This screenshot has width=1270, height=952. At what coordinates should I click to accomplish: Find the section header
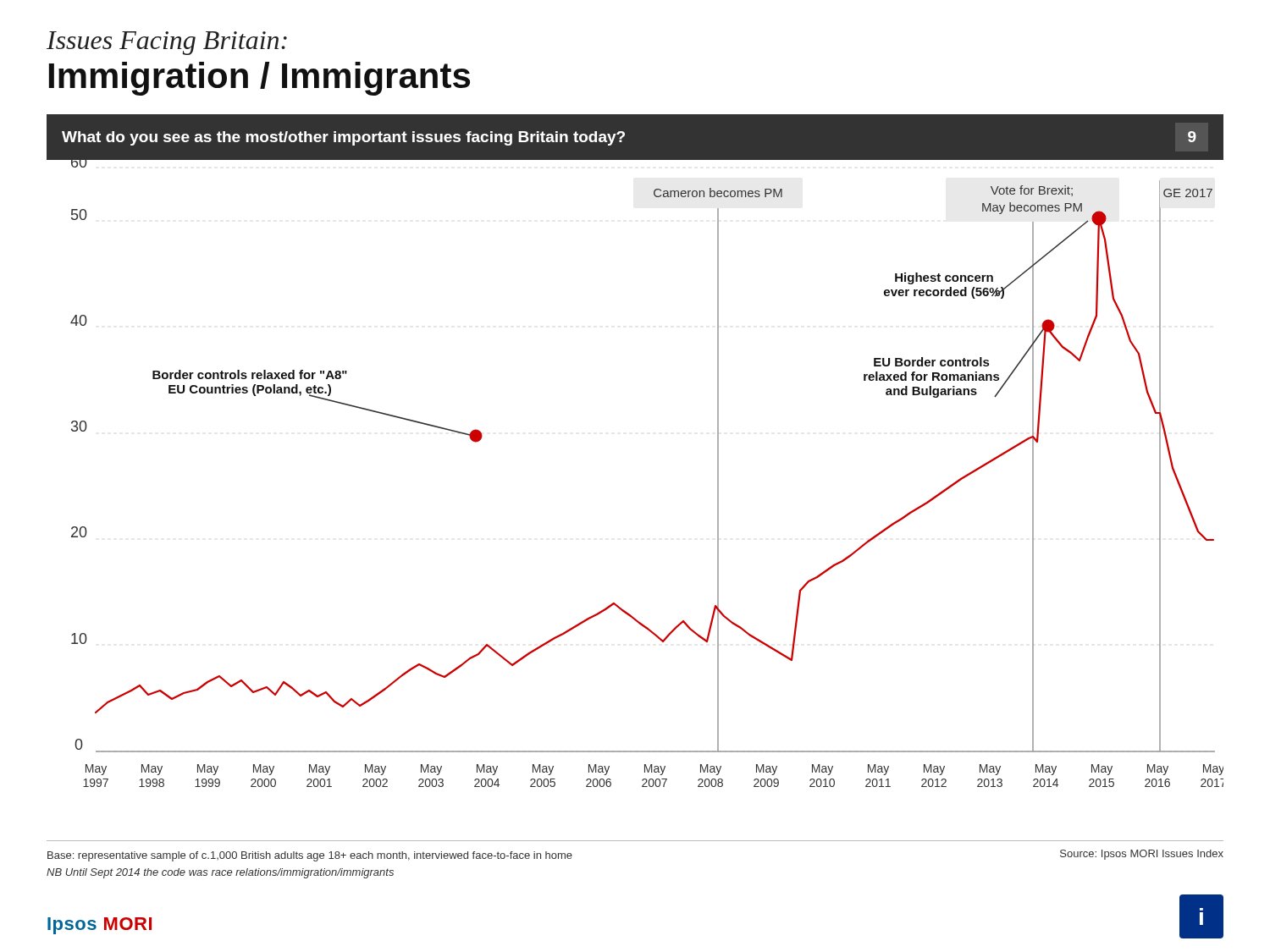click(635, 137)
